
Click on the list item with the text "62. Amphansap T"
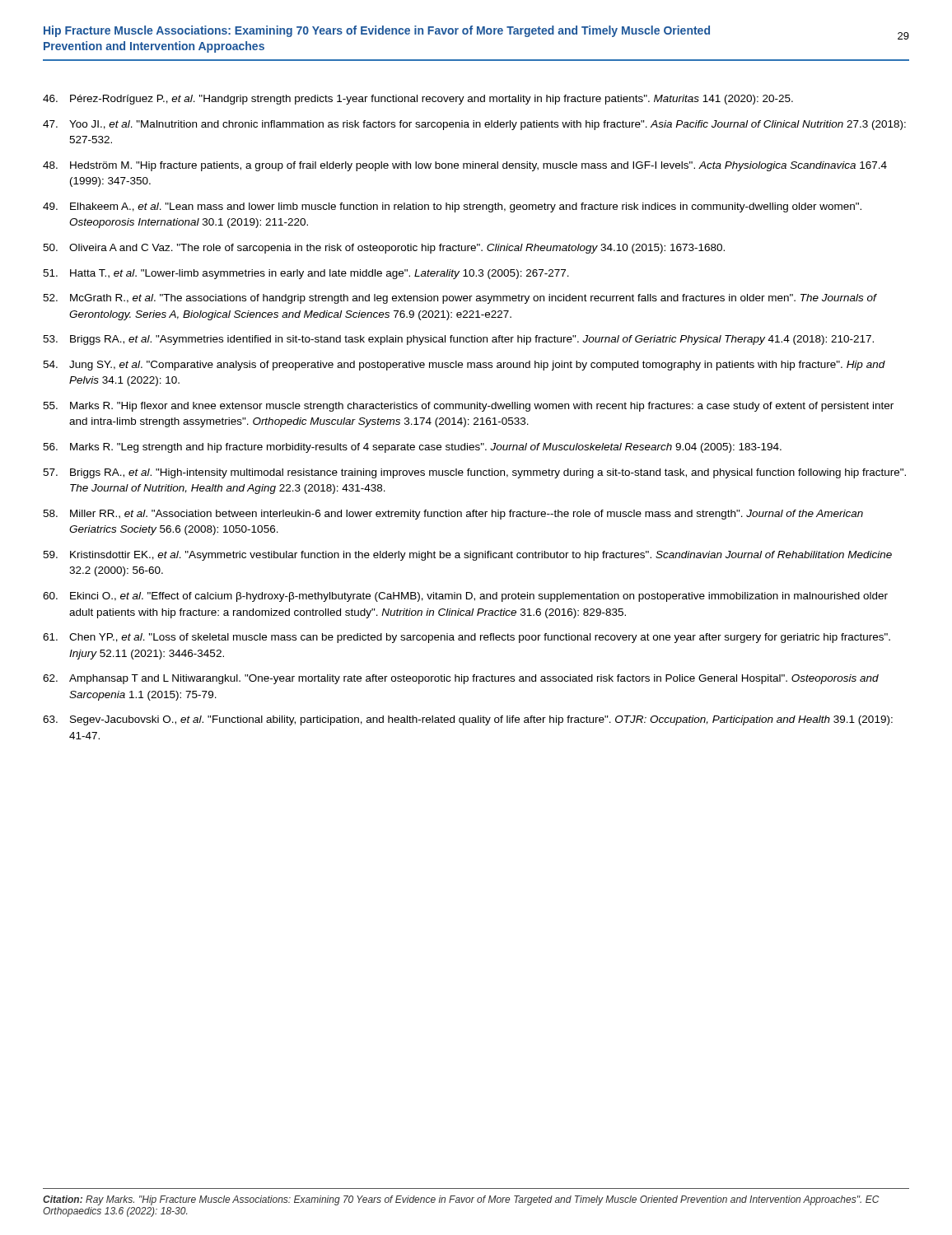coord(476,686)
